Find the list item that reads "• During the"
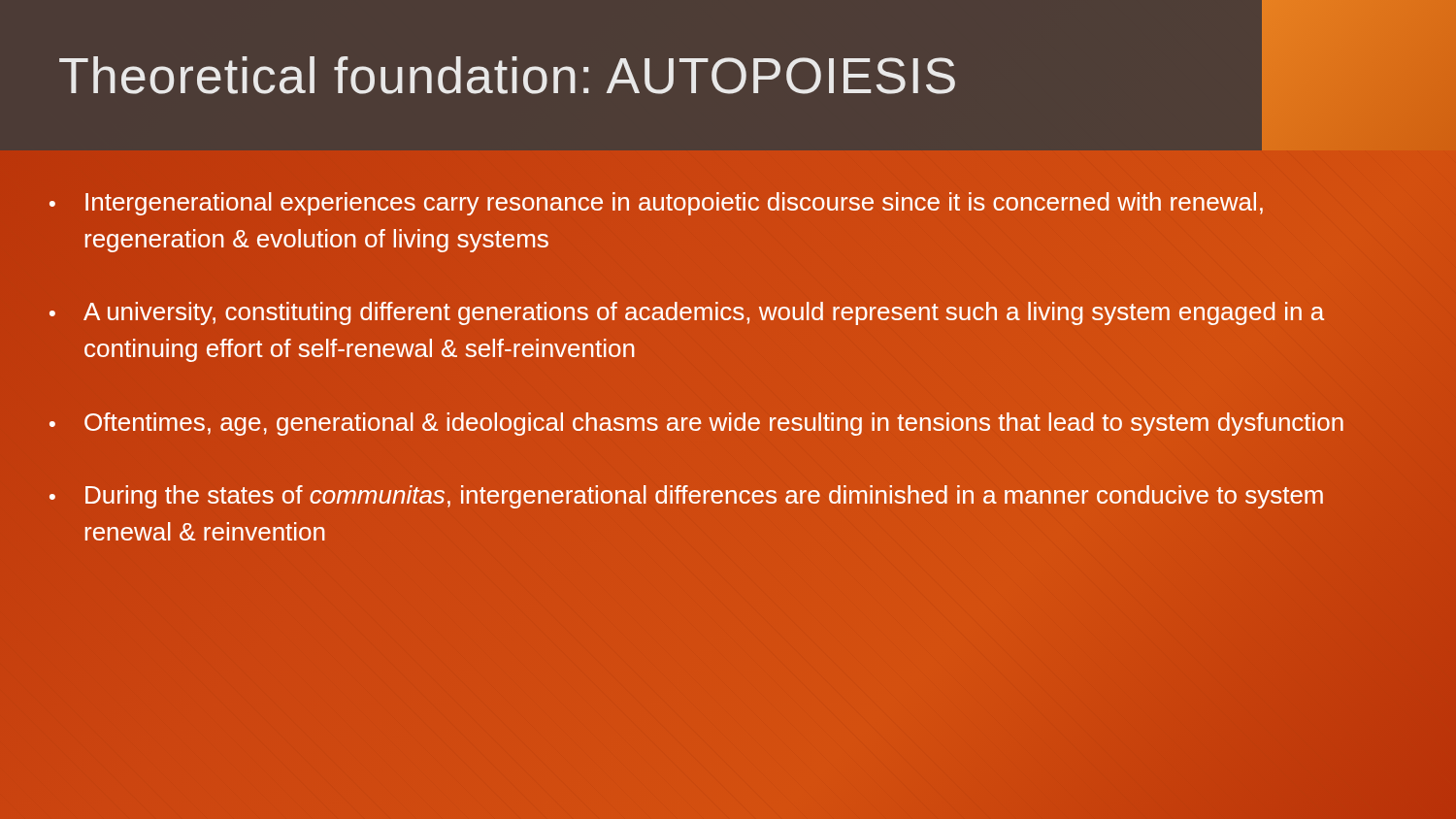 pyautogui.click(x=718, y=514)
